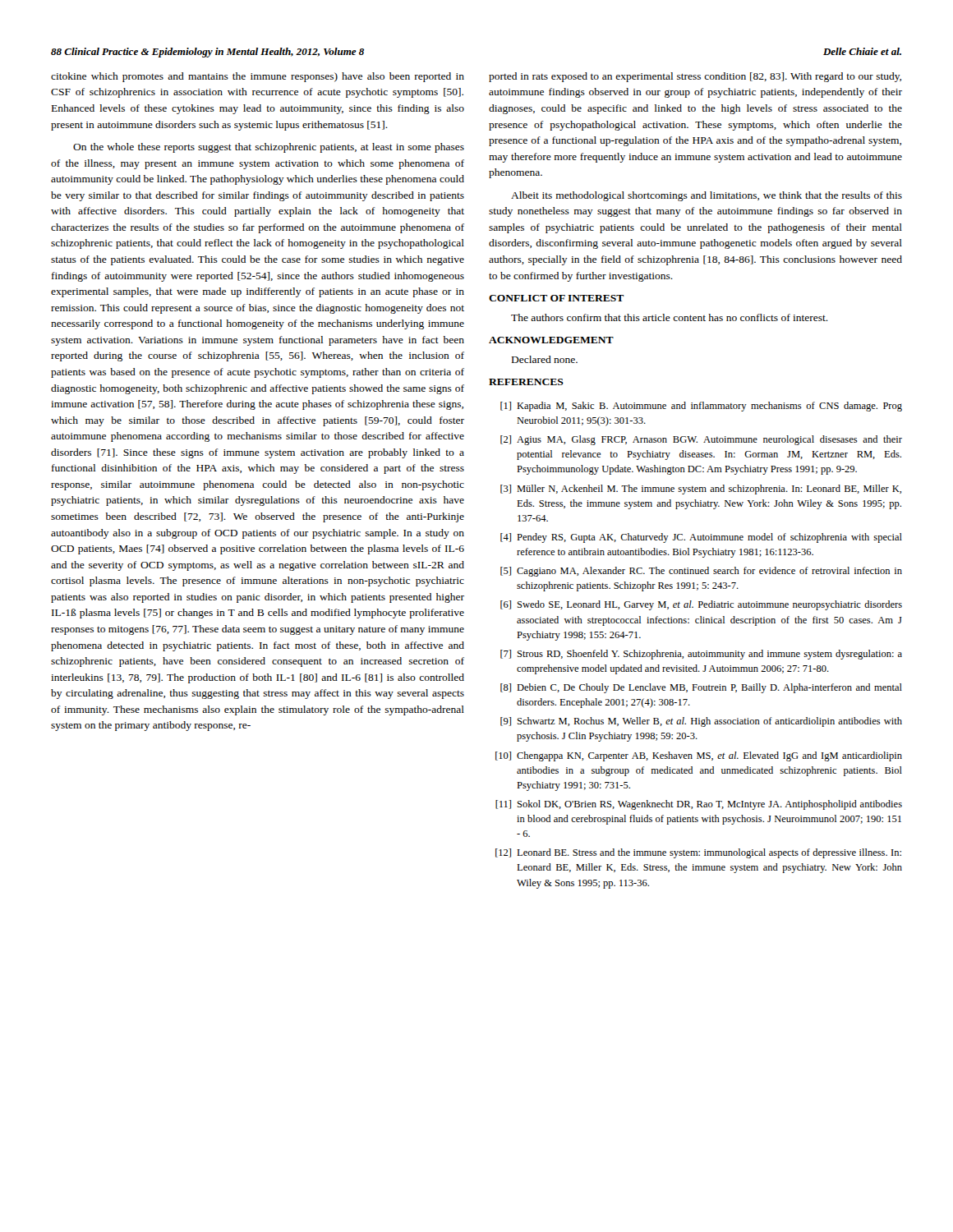
Task: Select the text starting "[9] Schwartz M, Rochus M, Weller B, et"
Action: (695, 729)
